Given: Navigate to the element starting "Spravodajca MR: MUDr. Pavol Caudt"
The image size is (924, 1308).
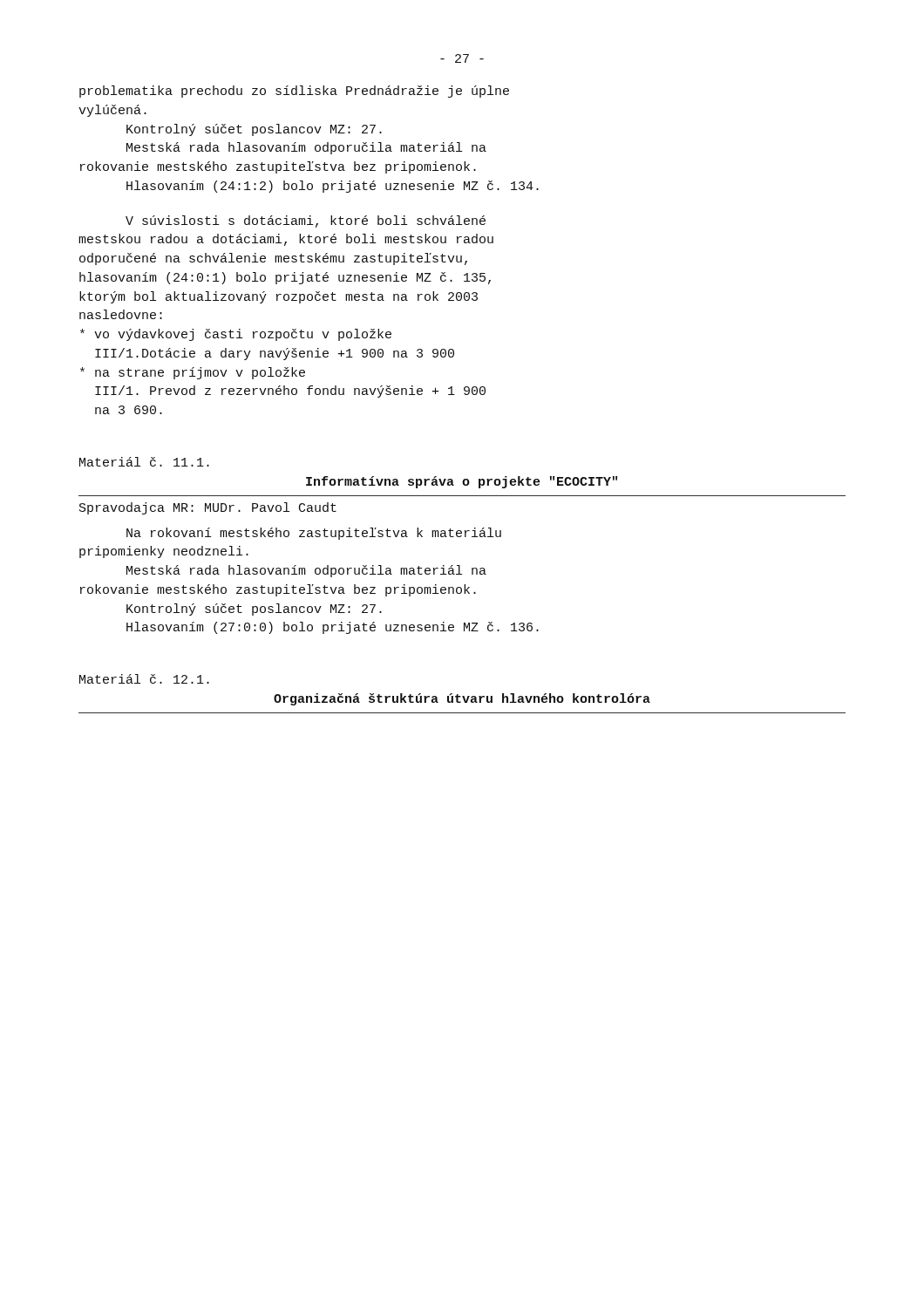Looking at the screenshot, I should (x=208, y=508).
